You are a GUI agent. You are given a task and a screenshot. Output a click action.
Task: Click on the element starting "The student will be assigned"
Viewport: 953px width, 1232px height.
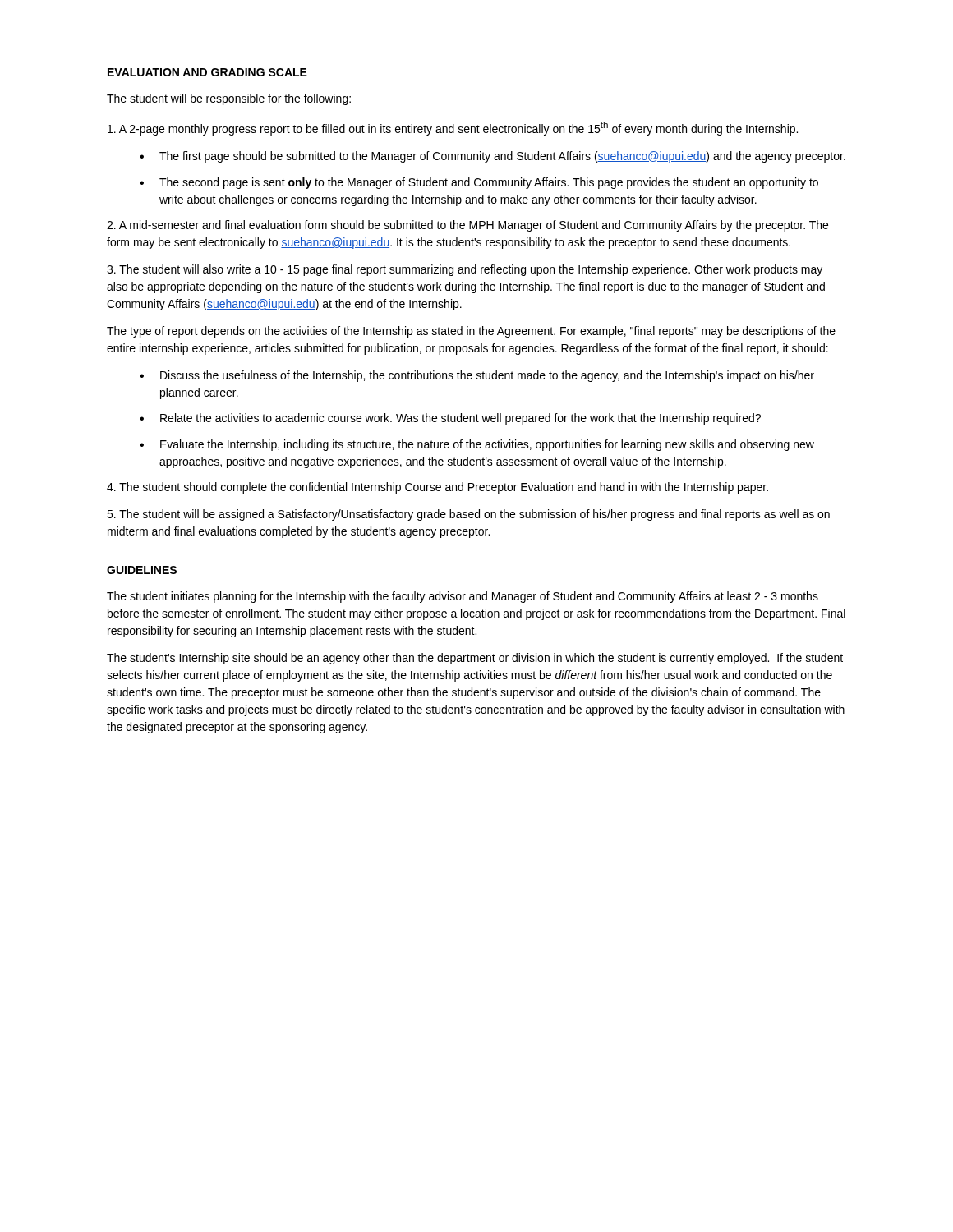[469, 523]
